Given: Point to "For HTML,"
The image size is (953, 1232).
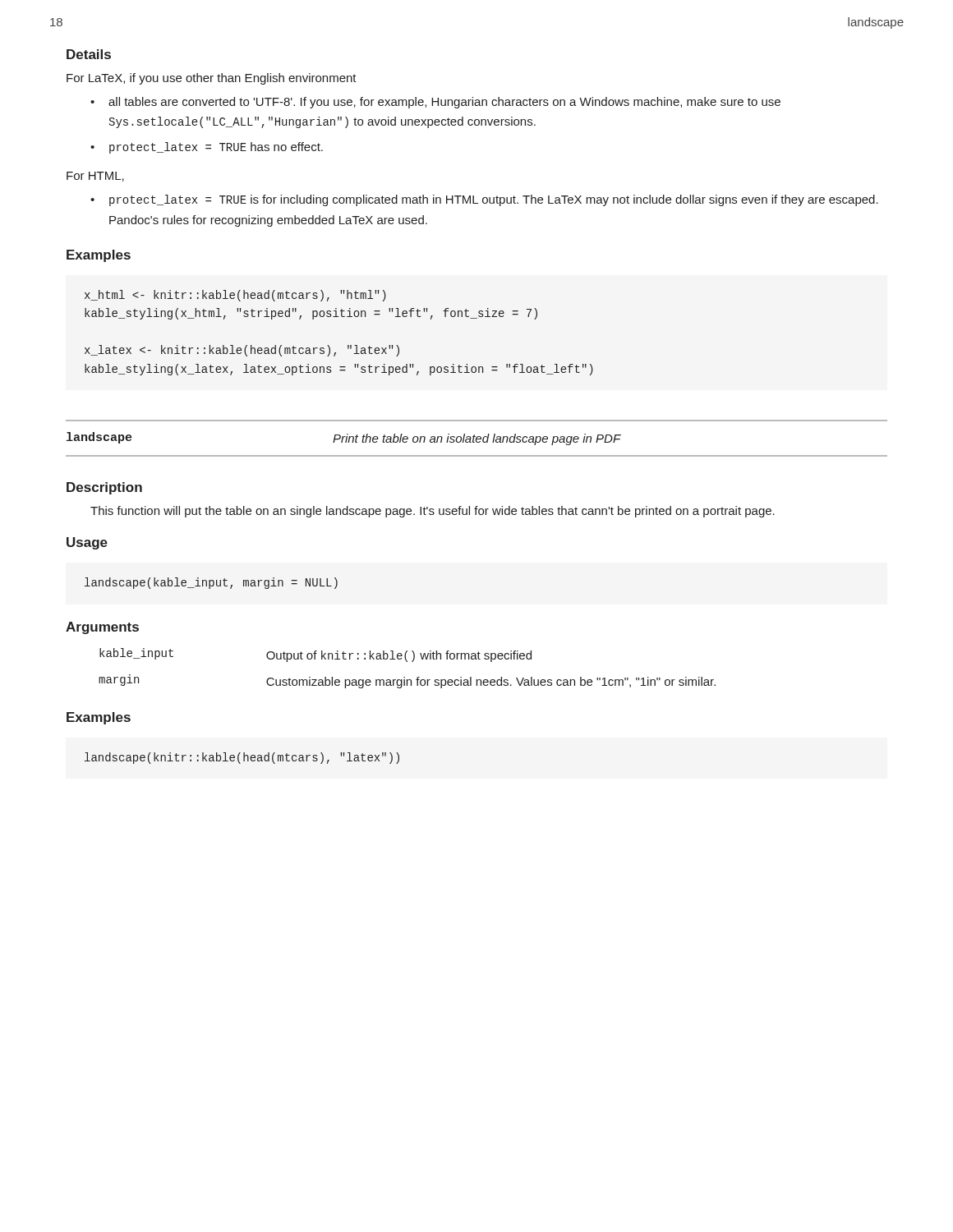Looking at the screenshot, I should (x=95, y=175).
